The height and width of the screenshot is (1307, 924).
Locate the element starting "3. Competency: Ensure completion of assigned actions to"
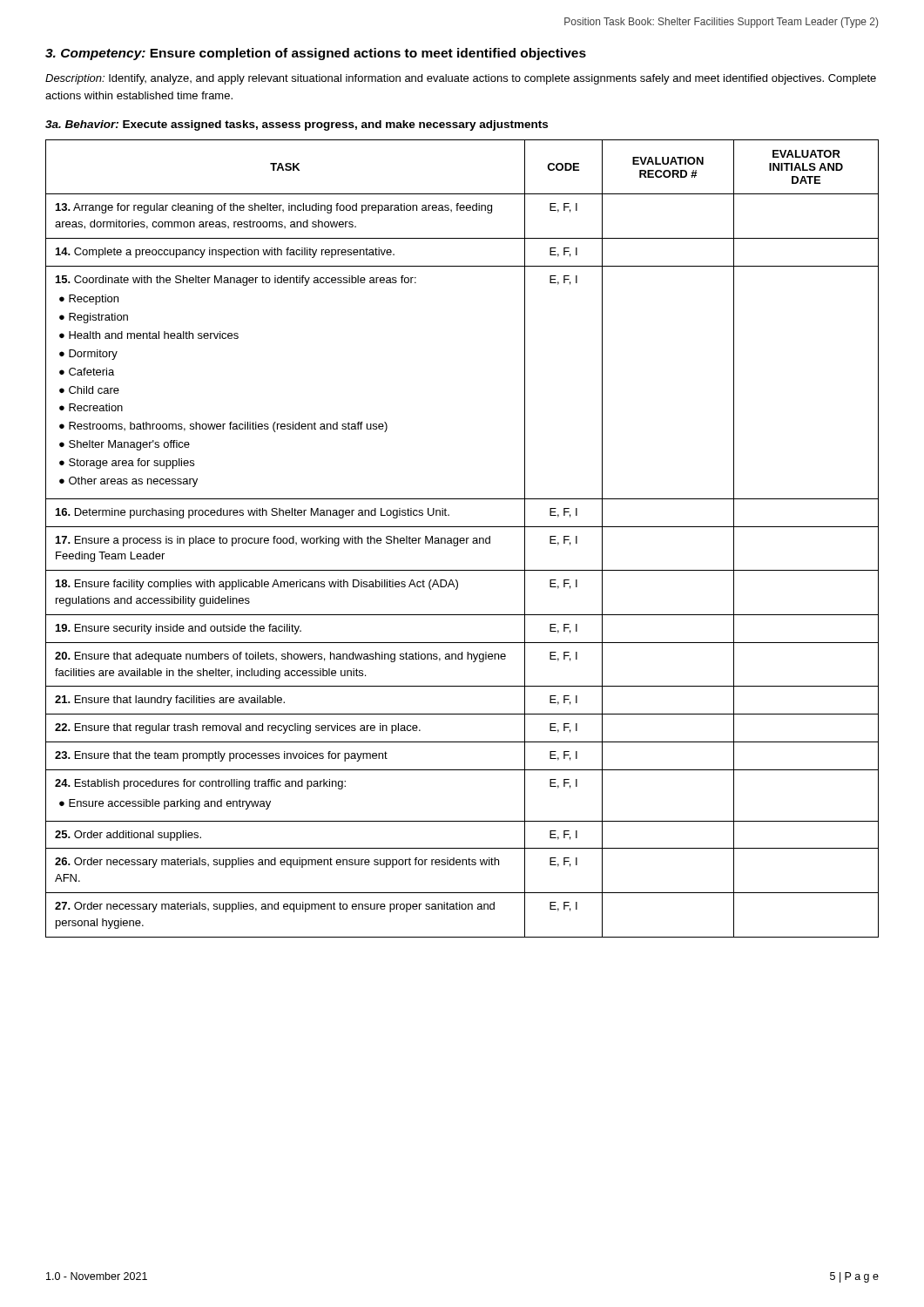coord(316,53)
